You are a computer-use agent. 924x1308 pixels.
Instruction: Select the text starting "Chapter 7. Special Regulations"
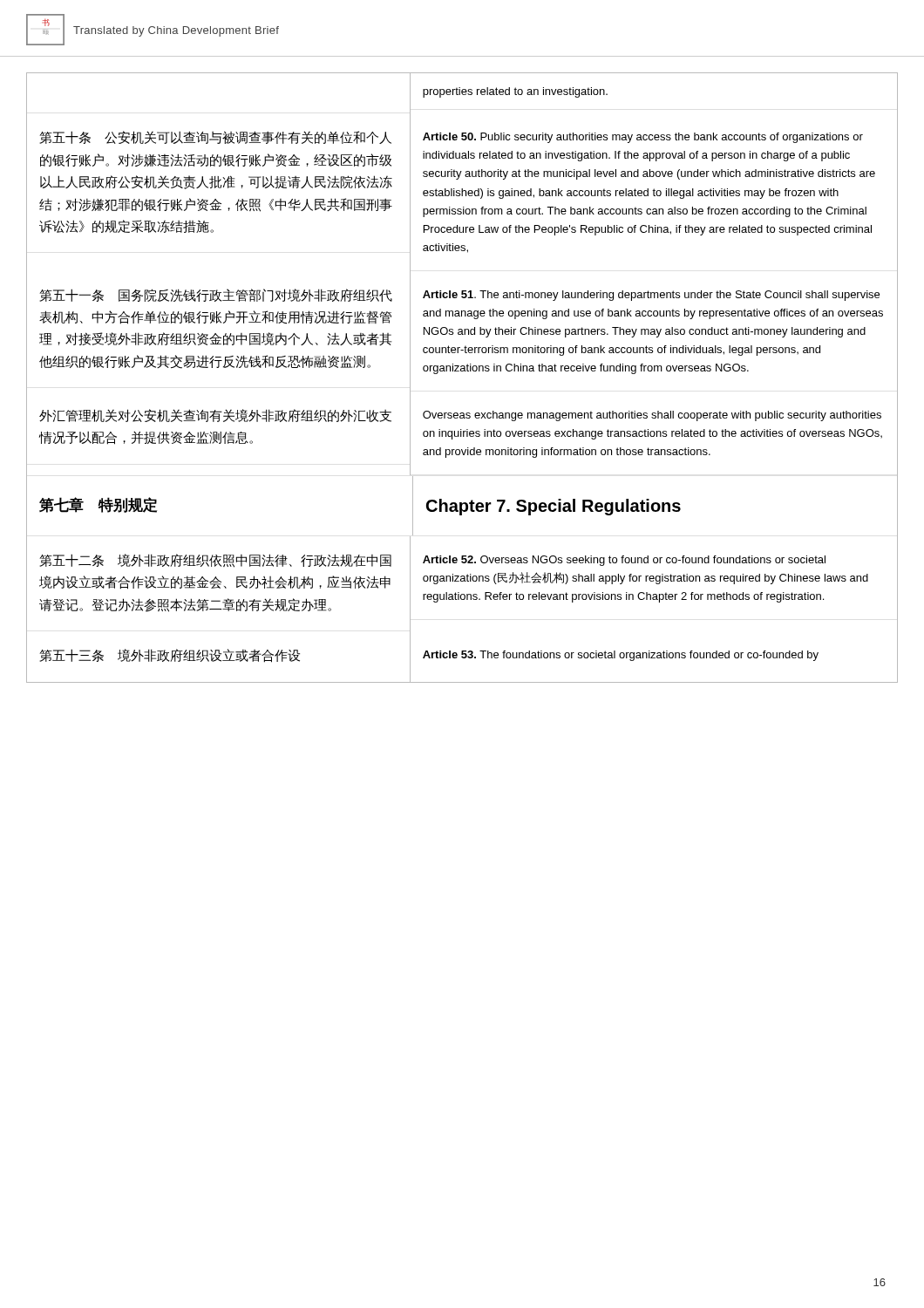553,506
